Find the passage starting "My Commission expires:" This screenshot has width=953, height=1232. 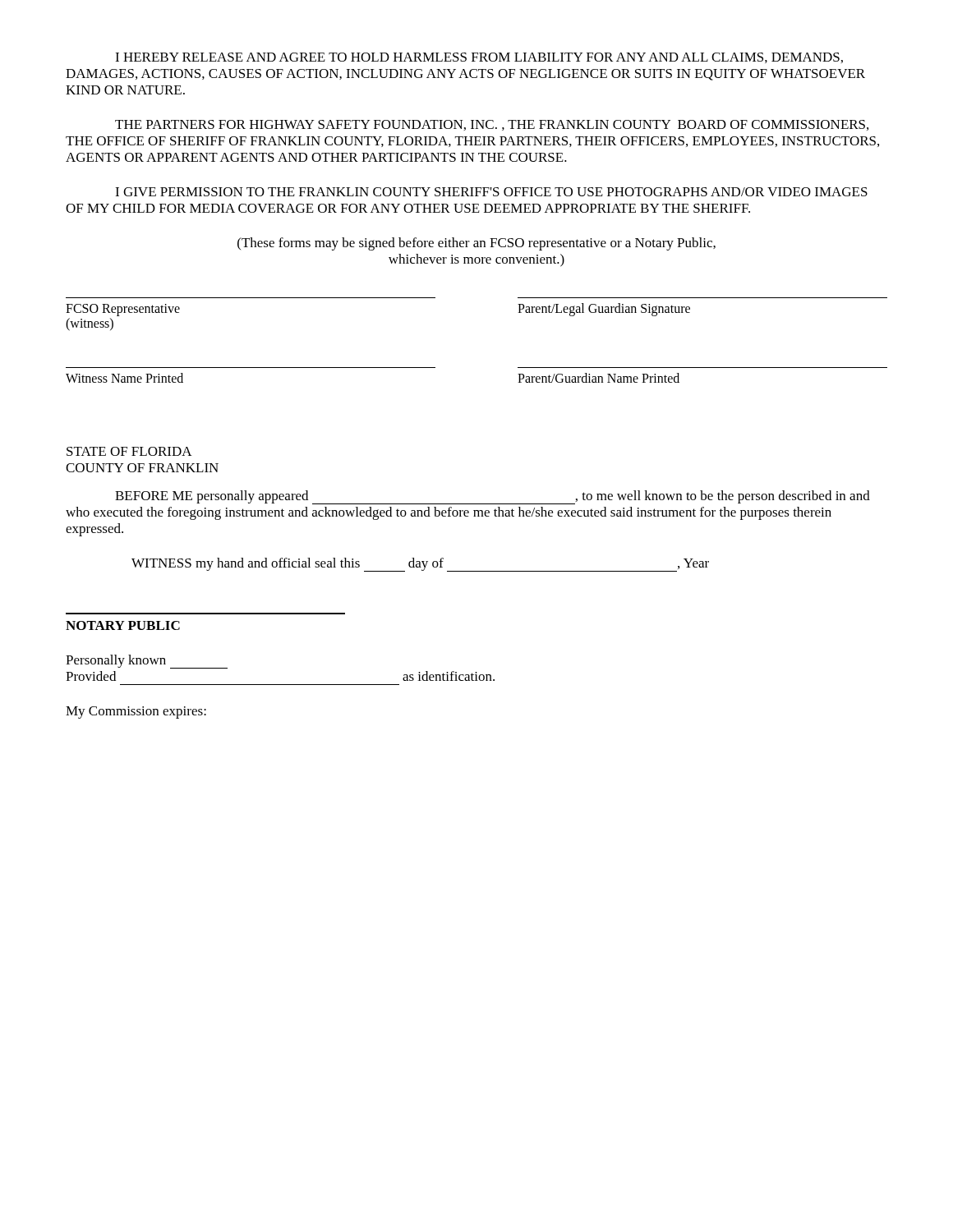click(x=136, y=711)
